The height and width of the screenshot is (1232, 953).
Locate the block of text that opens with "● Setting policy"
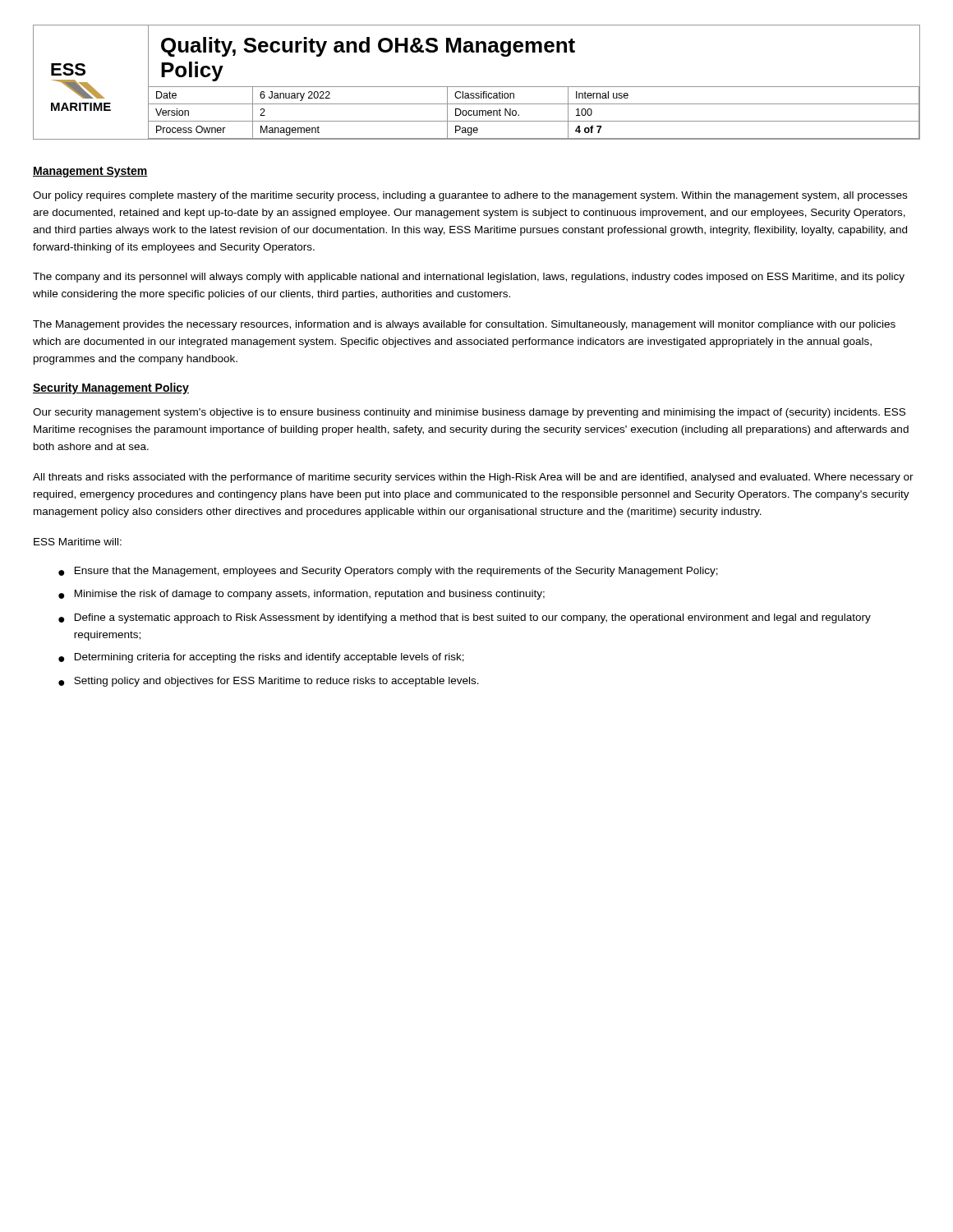point(489,682)
